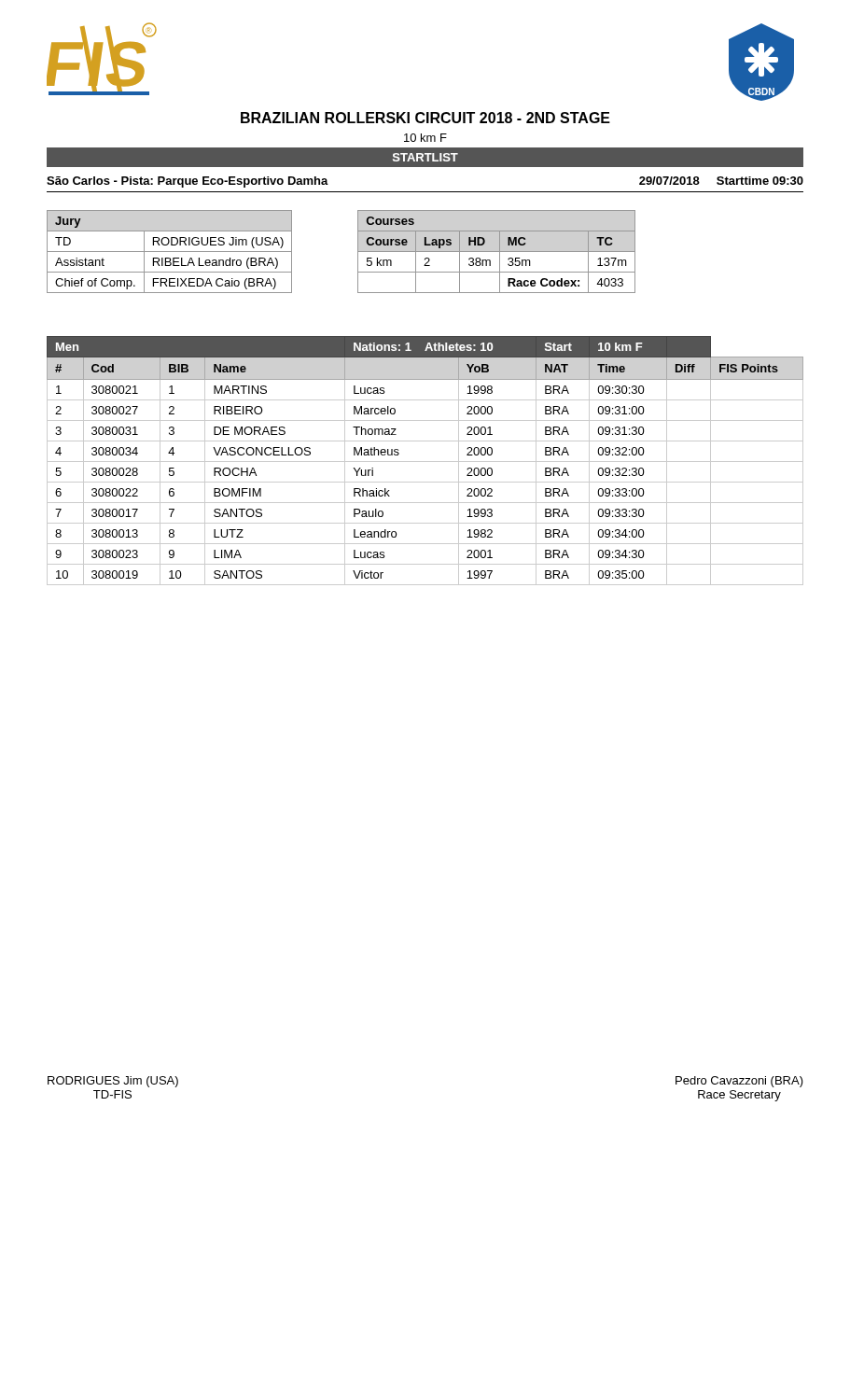
Task: Select the text containing "RODRIGUES Jim (USA) TD-FIS"
Action: (113, 1087)
